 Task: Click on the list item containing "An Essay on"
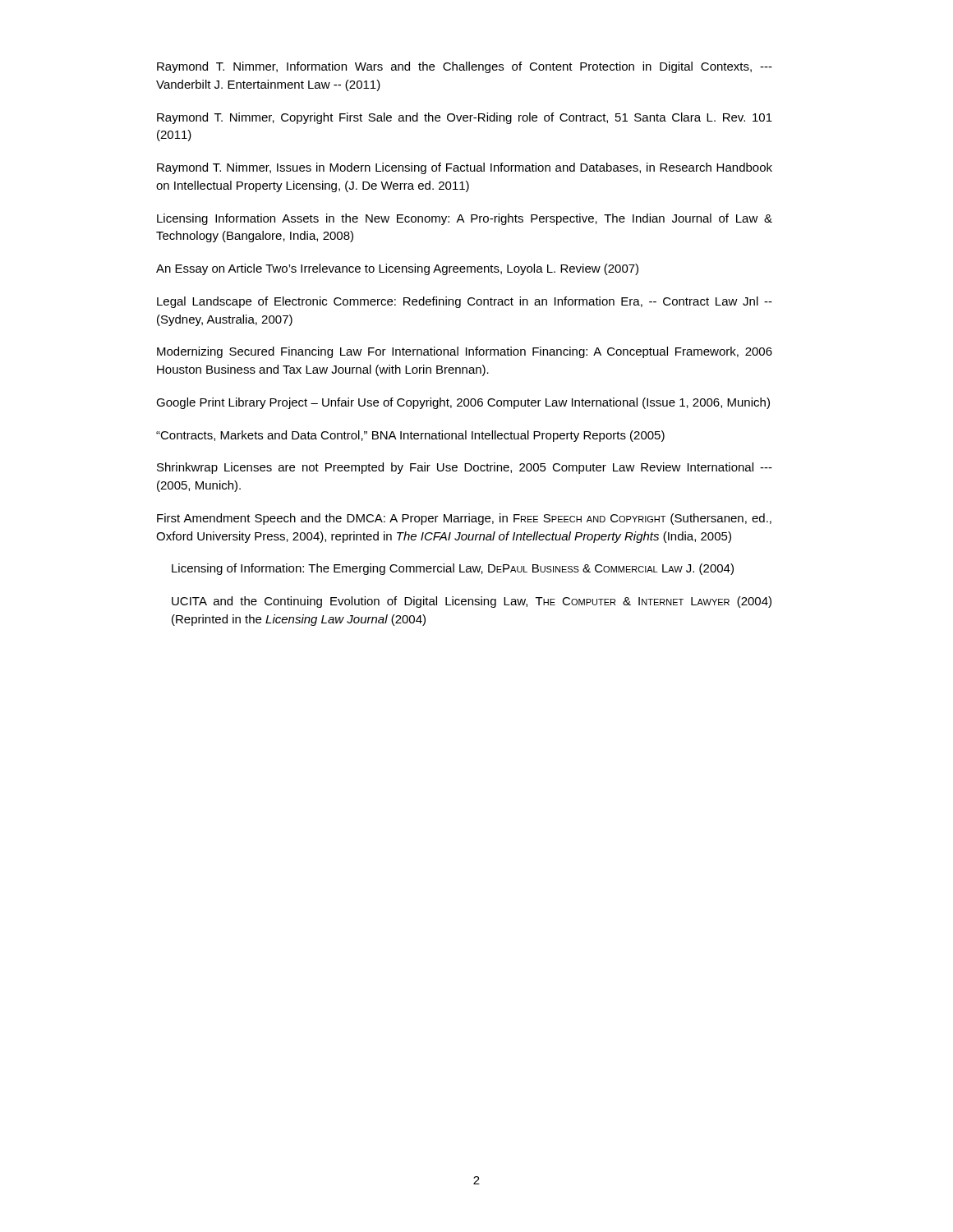398,268
